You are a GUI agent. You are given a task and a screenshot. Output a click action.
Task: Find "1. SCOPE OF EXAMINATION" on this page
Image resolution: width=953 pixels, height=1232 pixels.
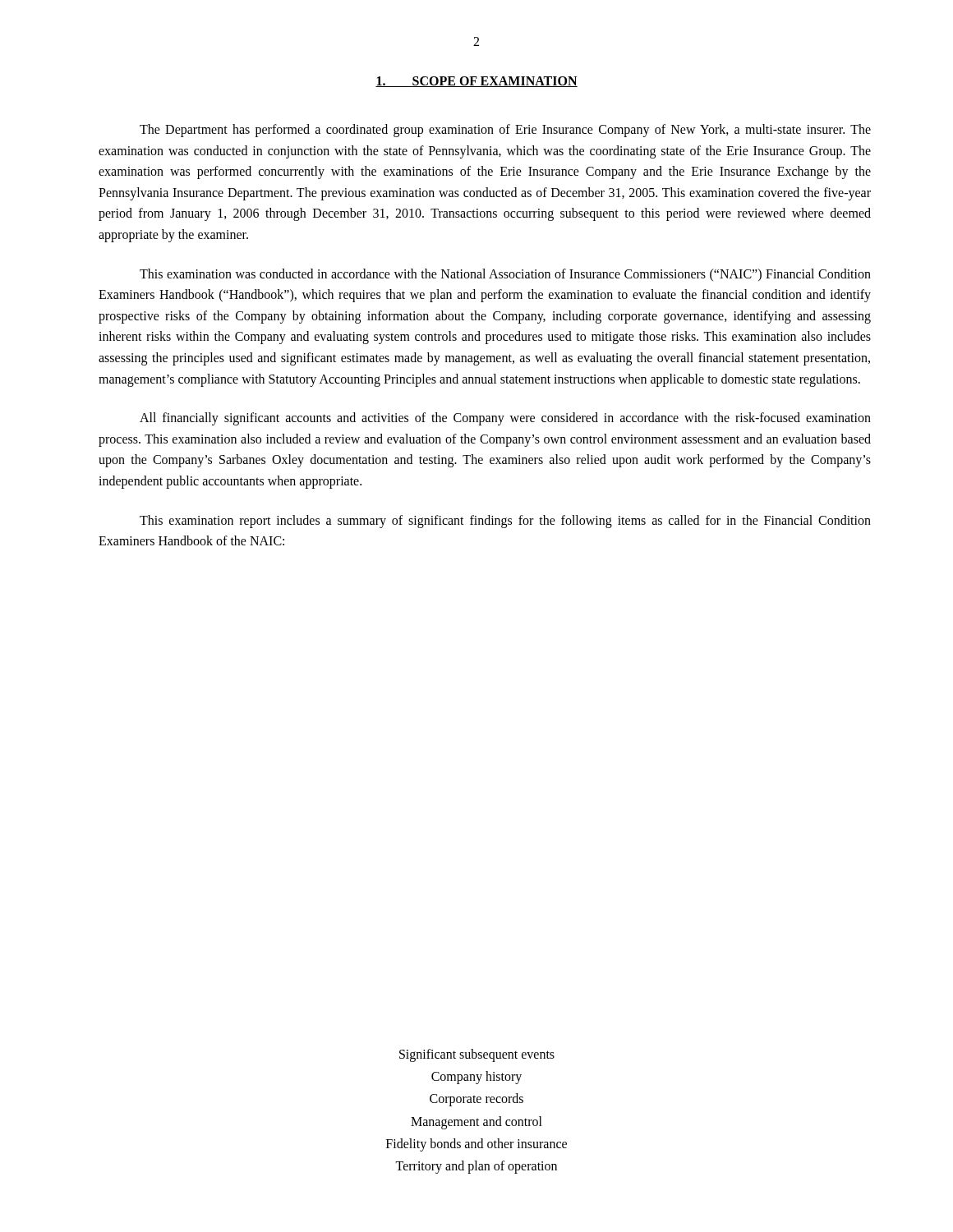pyautogui.click(x=476, y=81)
